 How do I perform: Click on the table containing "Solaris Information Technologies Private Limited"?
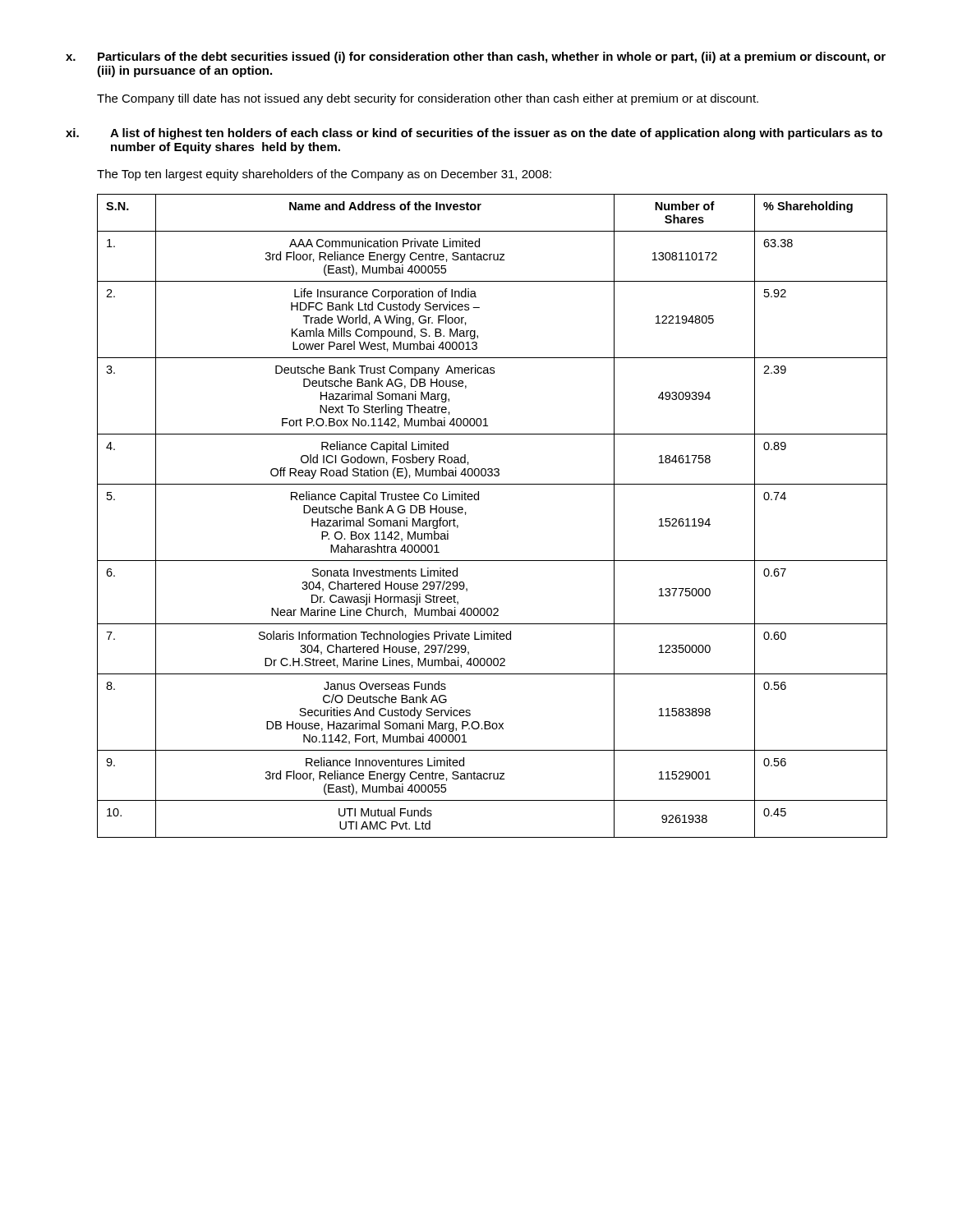pyautogui.click(x=476, y=516)
